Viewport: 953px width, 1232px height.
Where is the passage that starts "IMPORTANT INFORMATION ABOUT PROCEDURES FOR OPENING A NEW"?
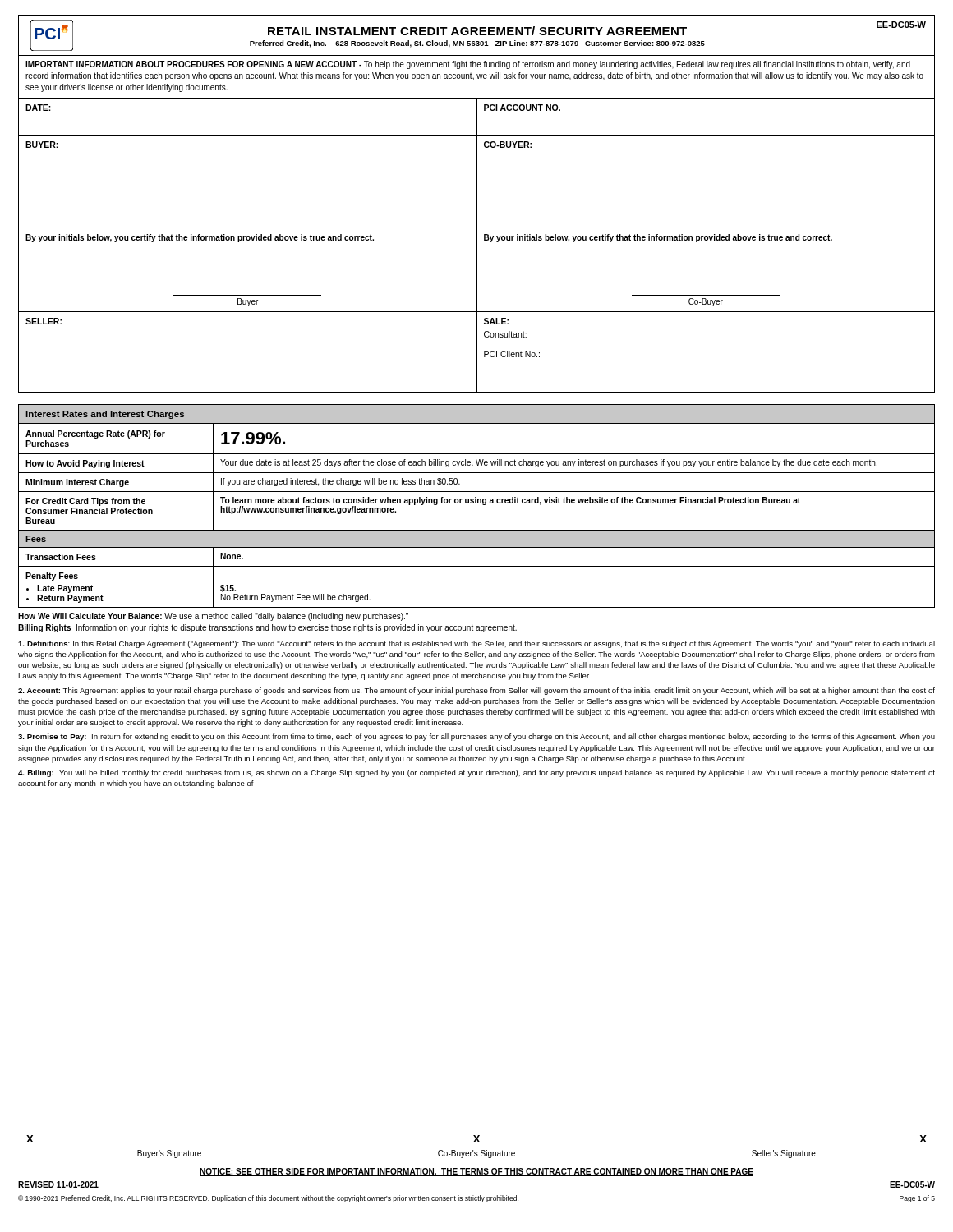[474, 76]
